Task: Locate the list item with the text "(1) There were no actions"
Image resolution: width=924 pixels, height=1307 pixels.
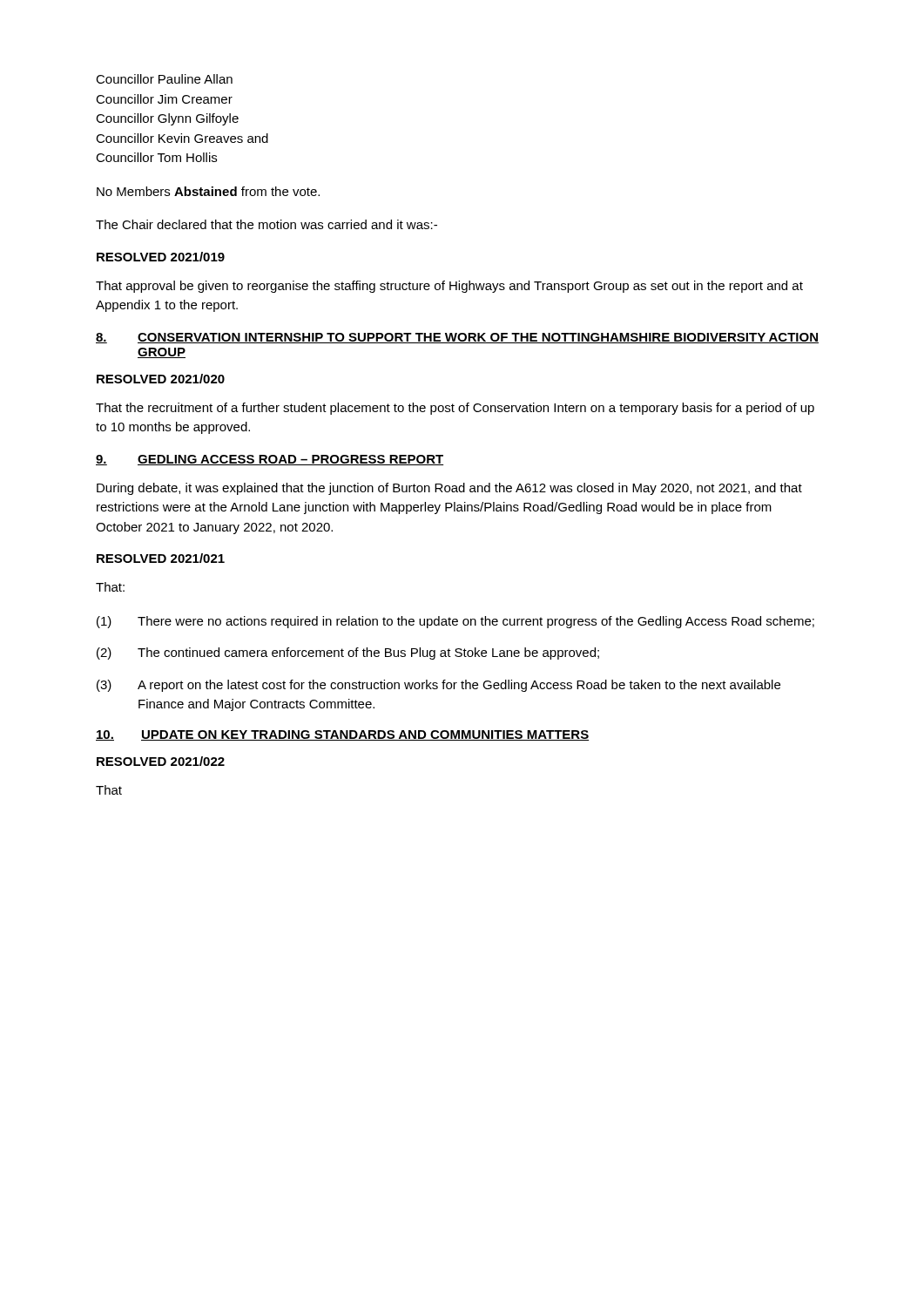Action: click(458, 621)
